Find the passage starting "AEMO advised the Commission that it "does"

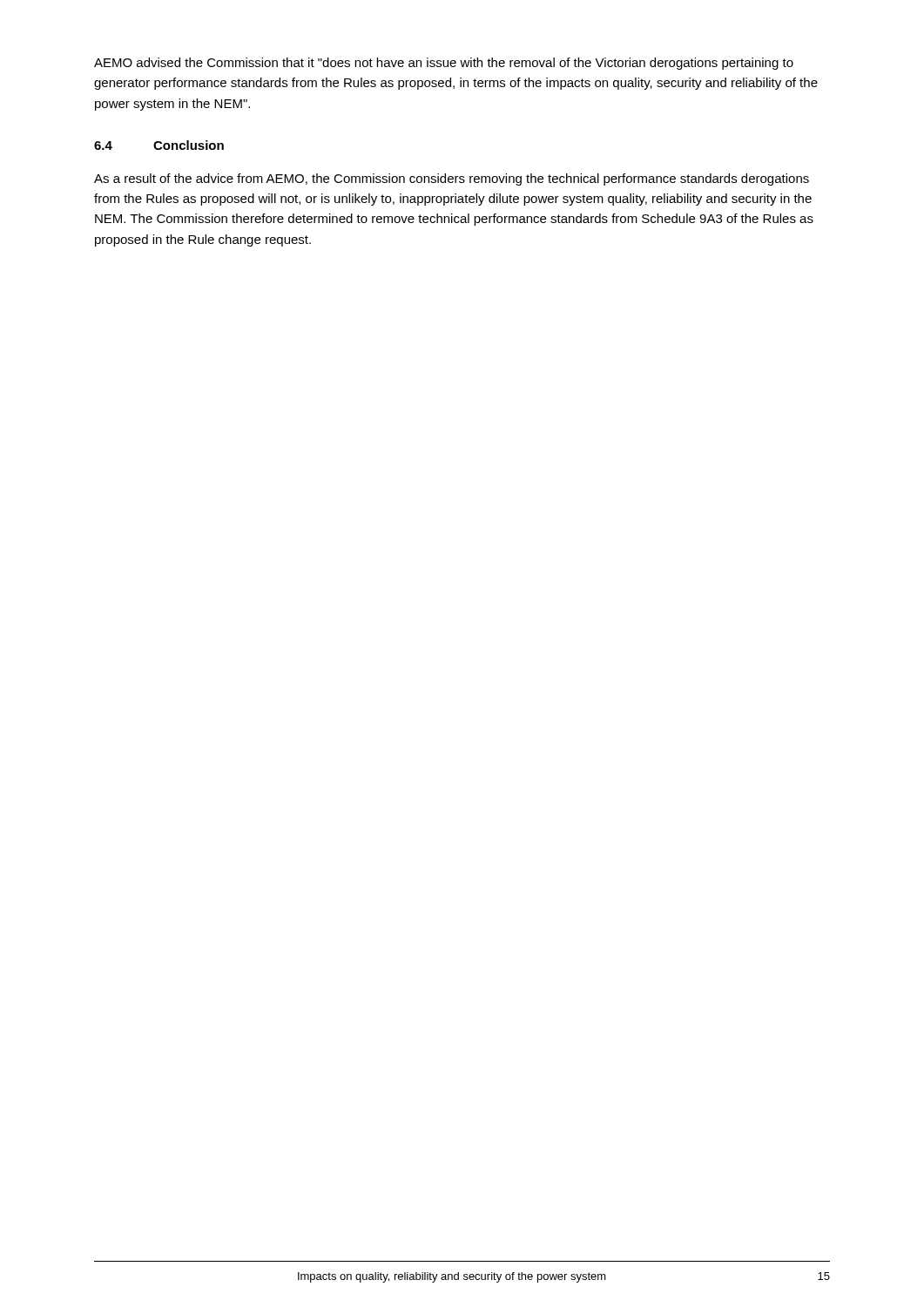coord(456,83)
